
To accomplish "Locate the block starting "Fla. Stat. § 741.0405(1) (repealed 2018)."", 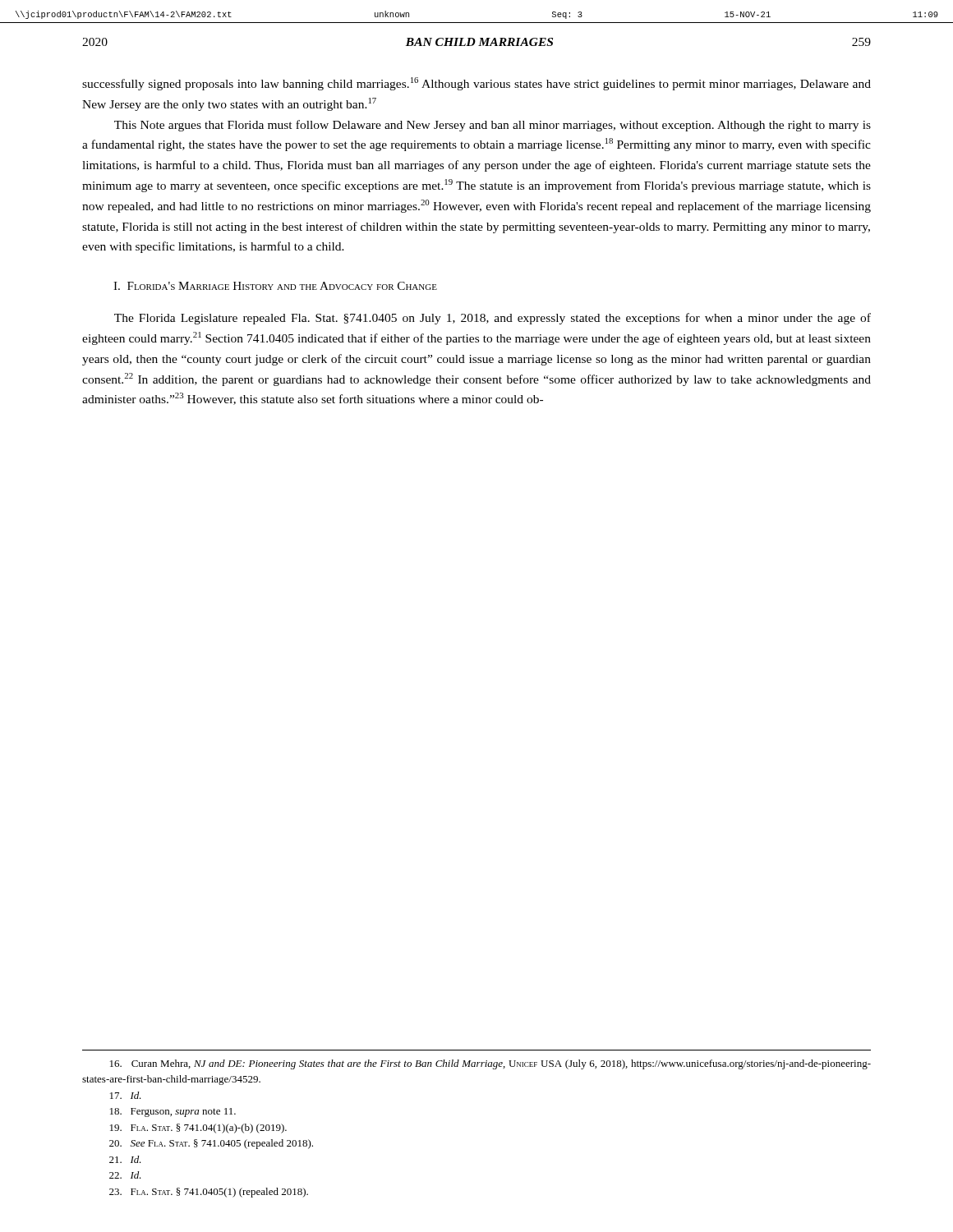I will pyautogui.click(x=209, y=1193).
